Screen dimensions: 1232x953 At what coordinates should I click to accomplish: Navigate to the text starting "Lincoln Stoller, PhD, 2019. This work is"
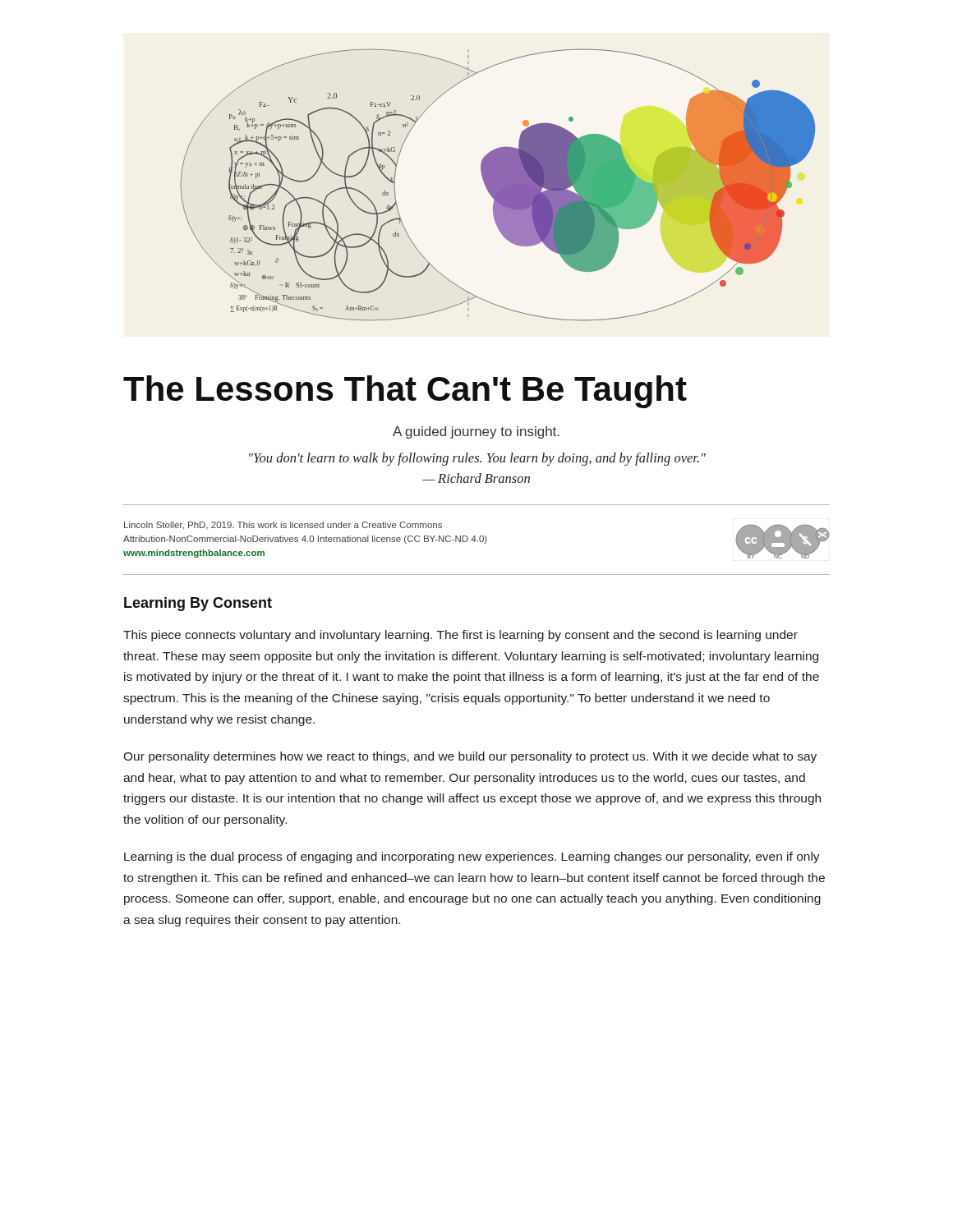(305, 539)
